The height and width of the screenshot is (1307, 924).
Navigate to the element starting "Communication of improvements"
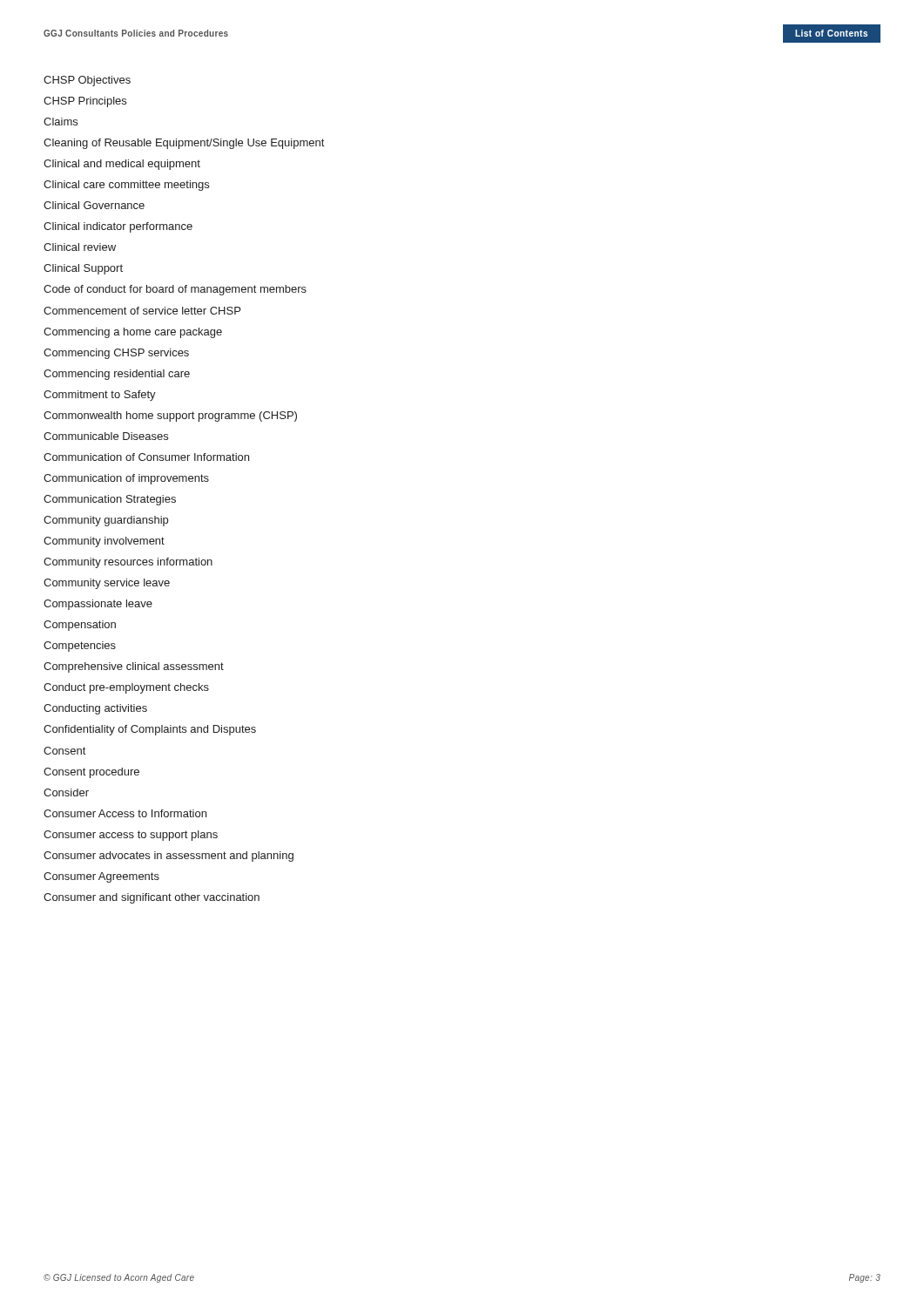click(x=126, y=478)
